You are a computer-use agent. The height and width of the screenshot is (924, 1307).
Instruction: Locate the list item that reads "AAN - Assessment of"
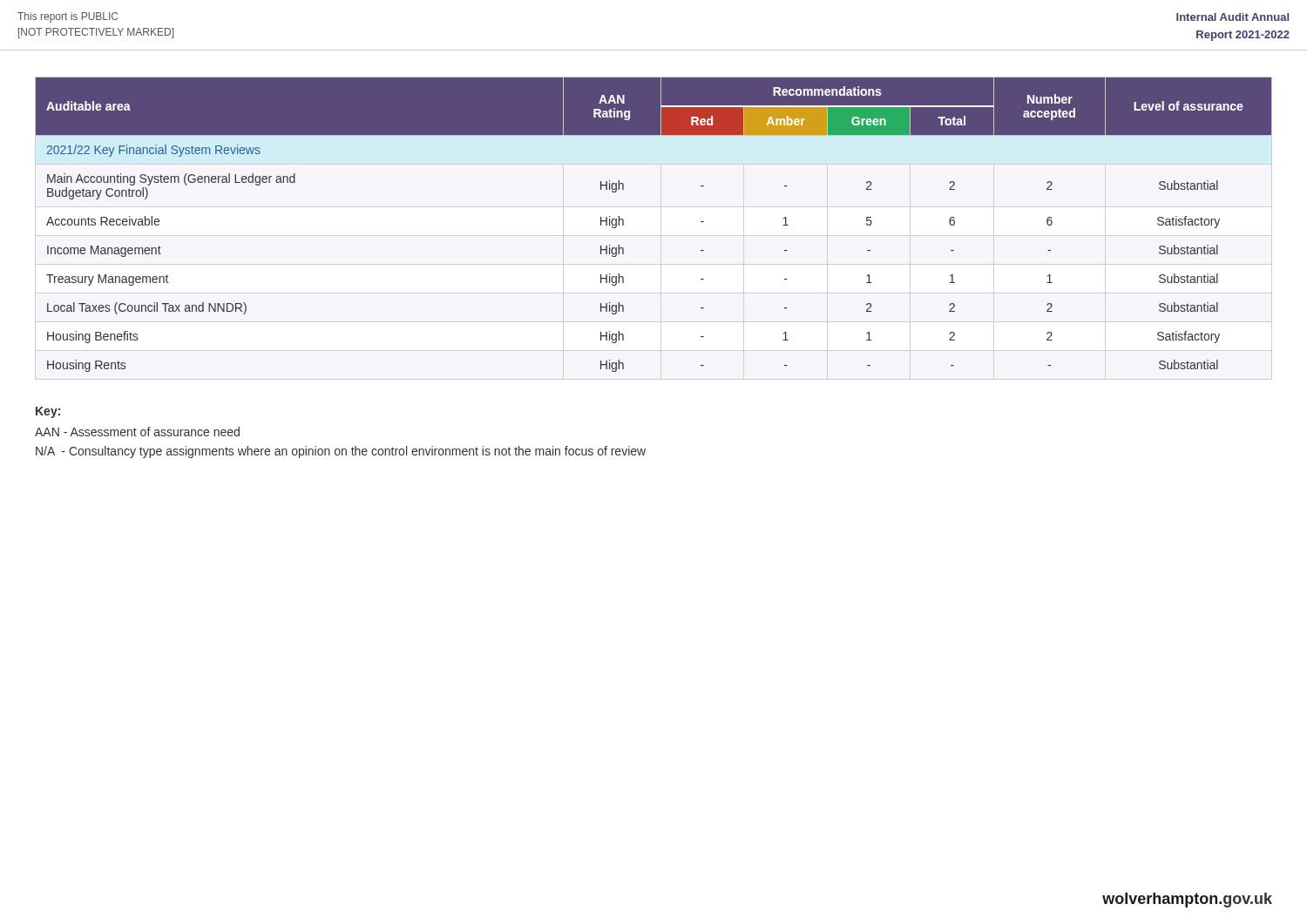(138, 432)
